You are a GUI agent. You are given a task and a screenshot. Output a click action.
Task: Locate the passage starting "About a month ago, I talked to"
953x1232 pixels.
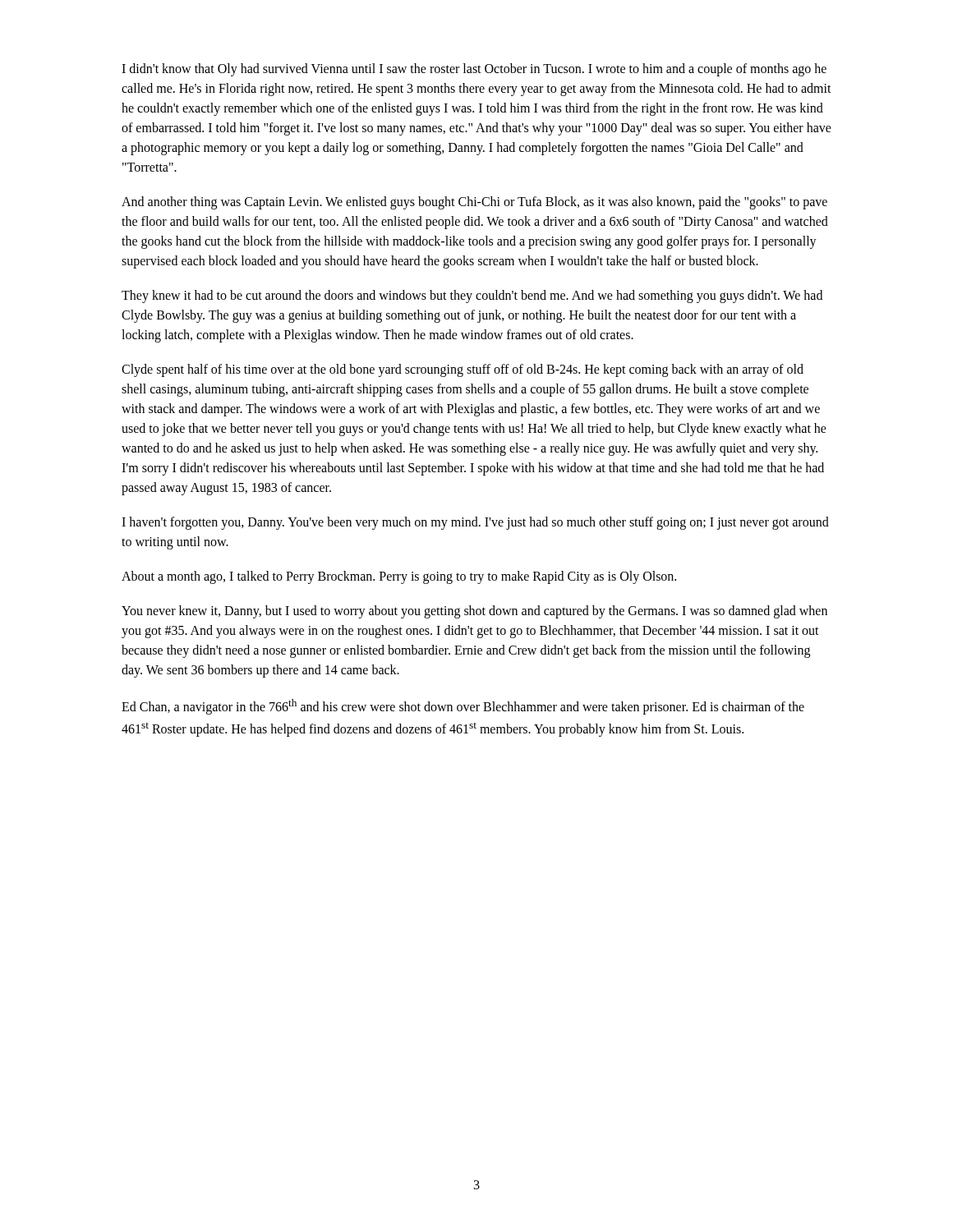click(x=399, y=576)
